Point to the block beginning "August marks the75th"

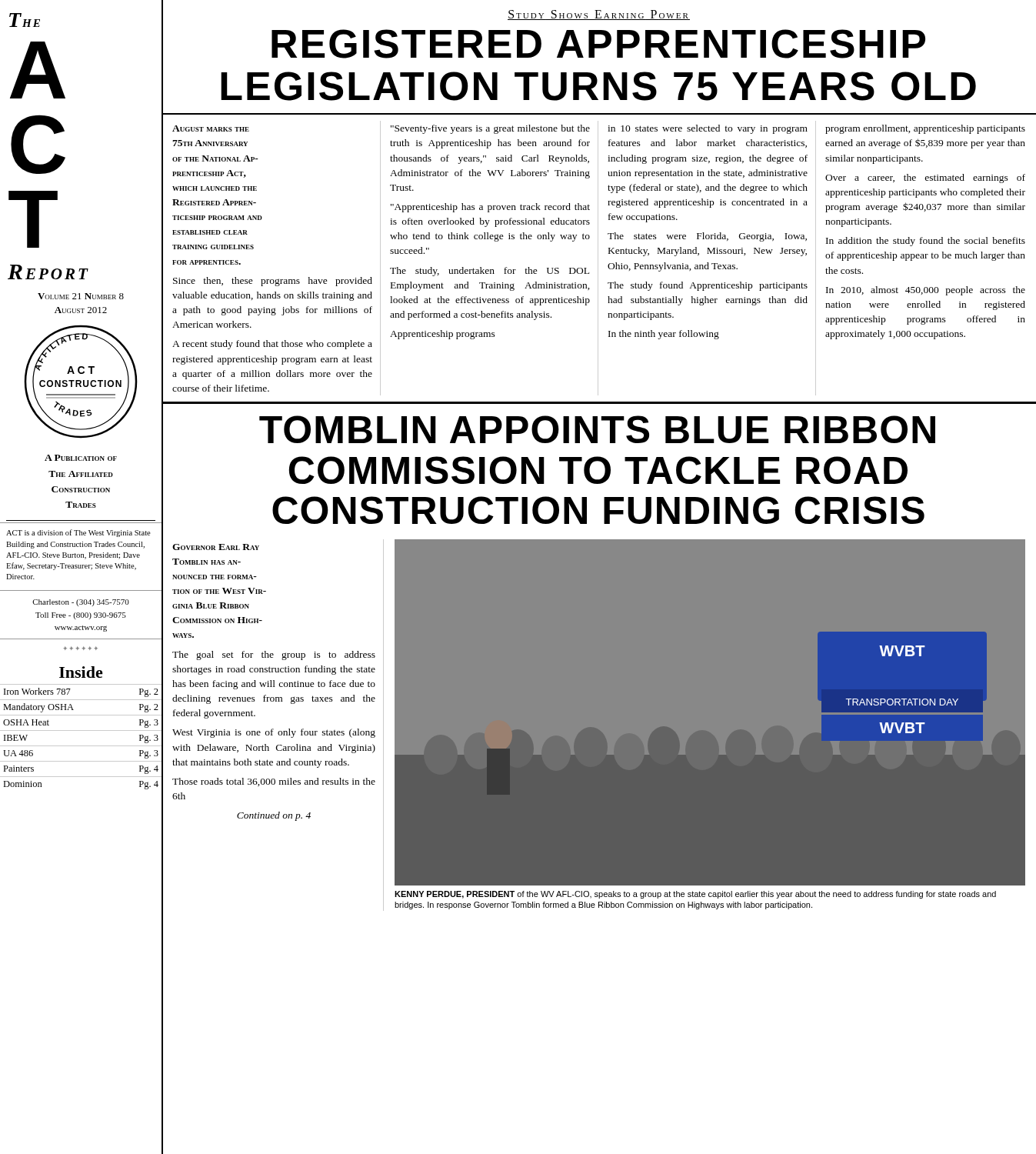click(211, 128)
